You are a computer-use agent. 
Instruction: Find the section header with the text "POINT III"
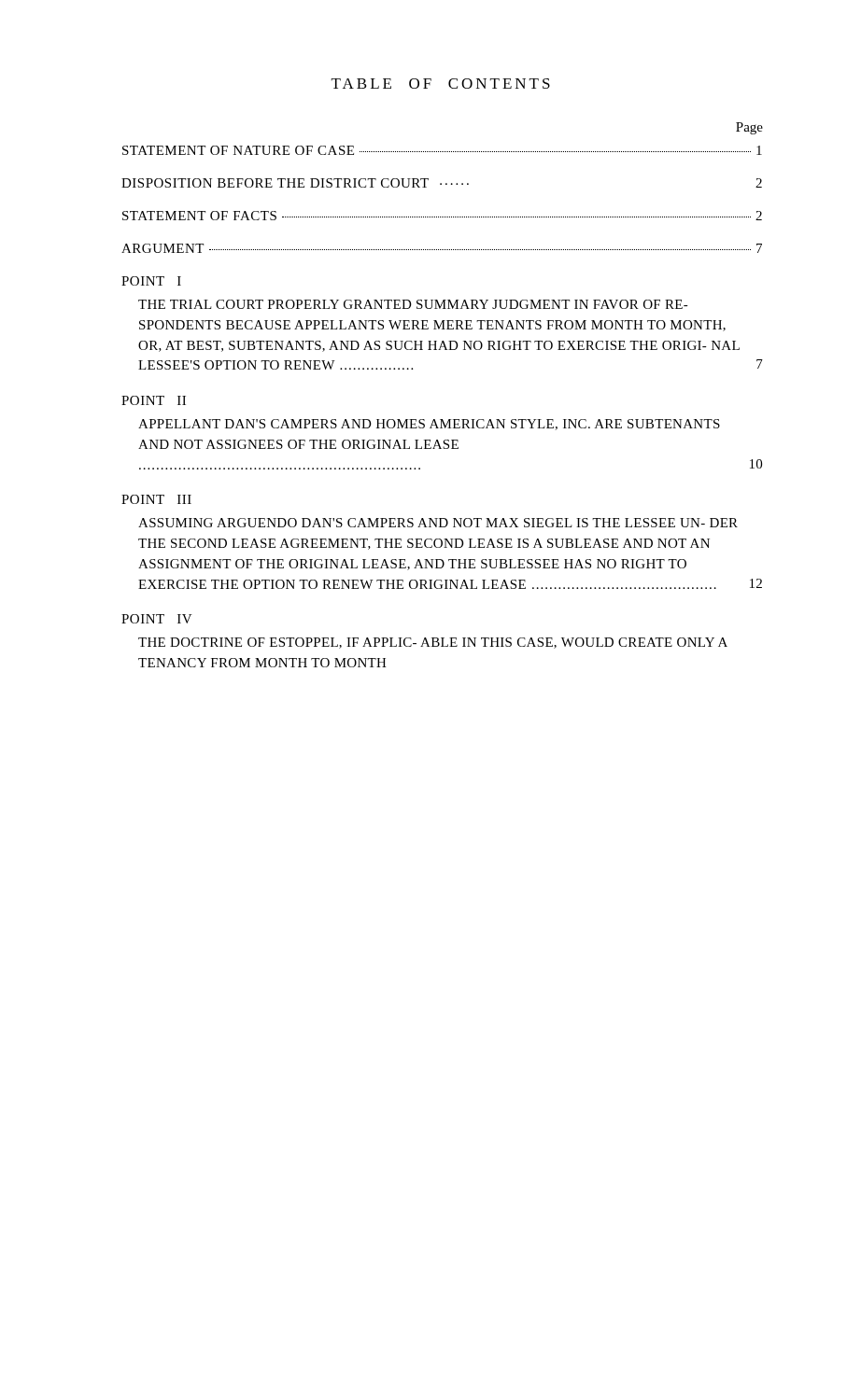point(157,500)
